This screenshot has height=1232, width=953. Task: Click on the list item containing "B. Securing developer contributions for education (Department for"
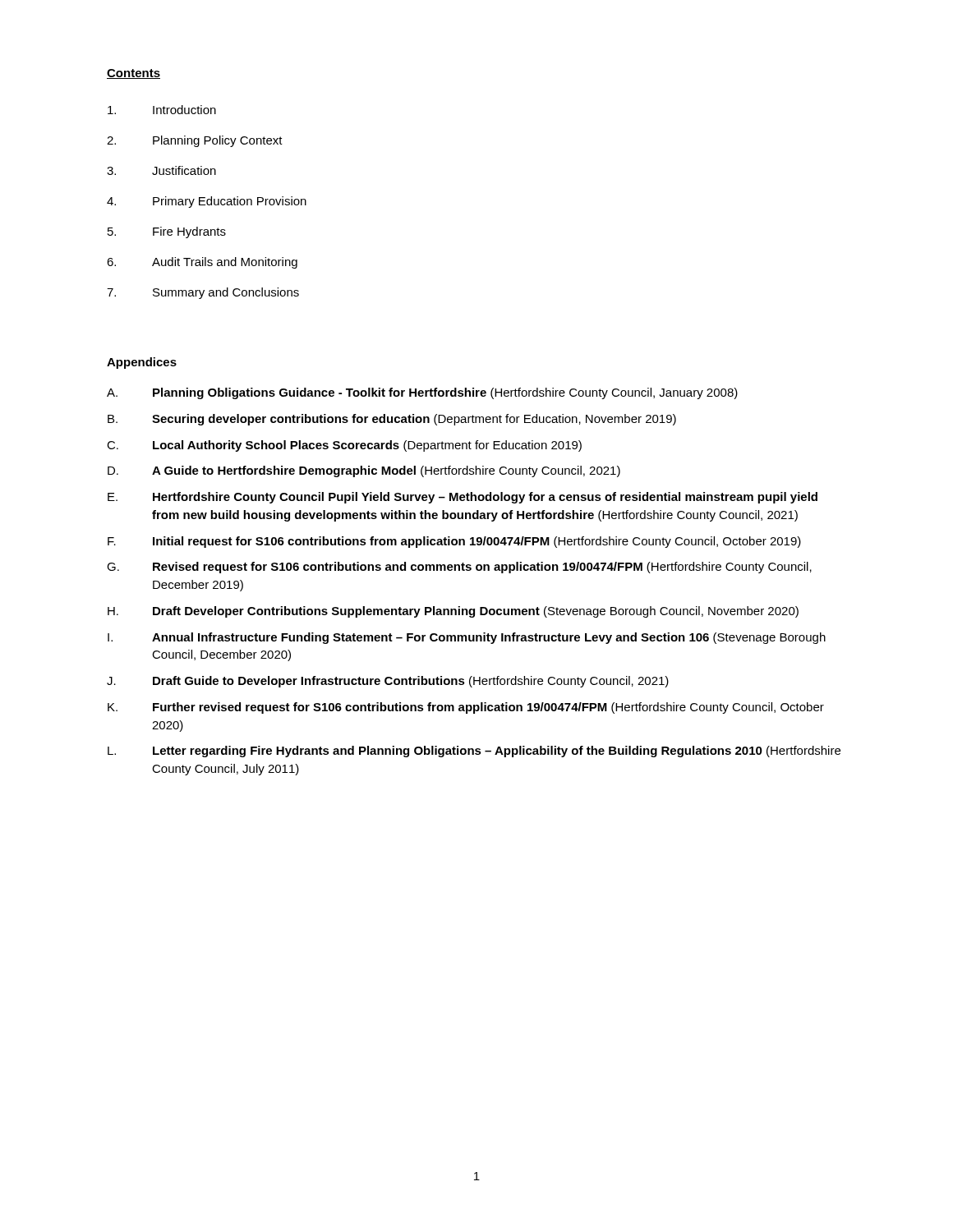click(476, 419)
